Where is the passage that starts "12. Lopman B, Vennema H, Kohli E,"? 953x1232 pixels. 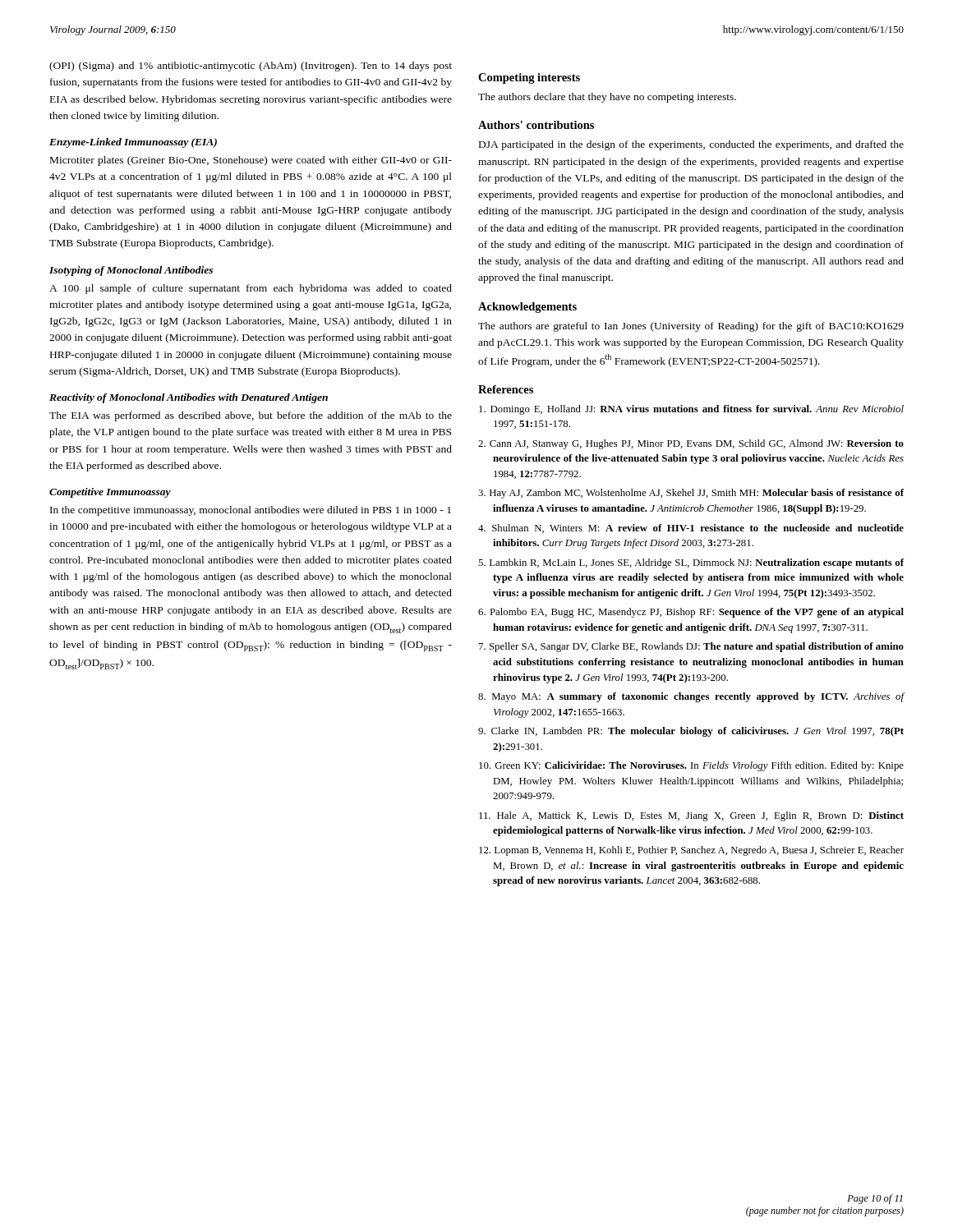pos(691,865)
